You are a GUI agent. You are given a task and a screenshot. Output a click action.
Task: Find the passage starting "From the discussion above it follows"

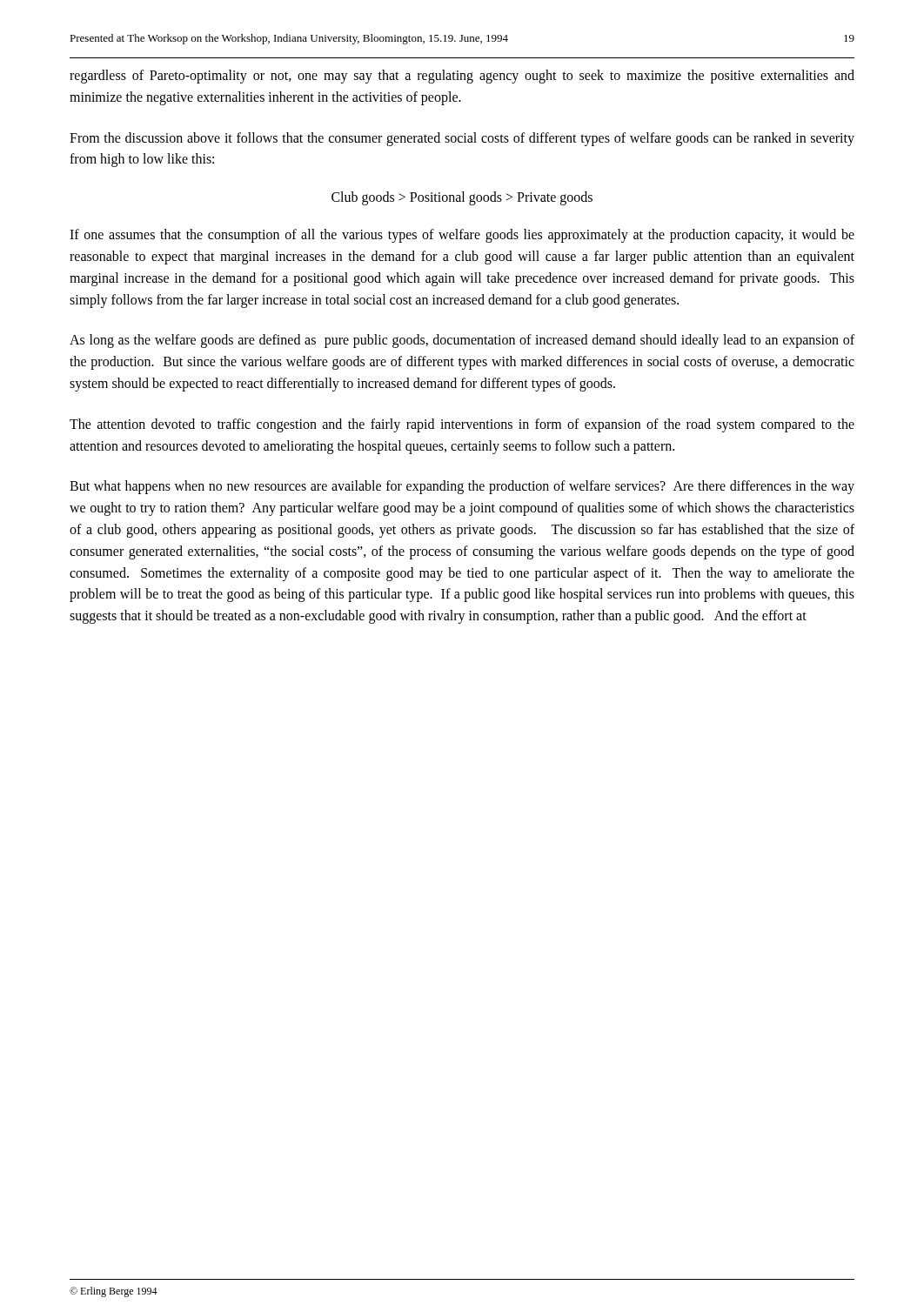coord(462,148)
